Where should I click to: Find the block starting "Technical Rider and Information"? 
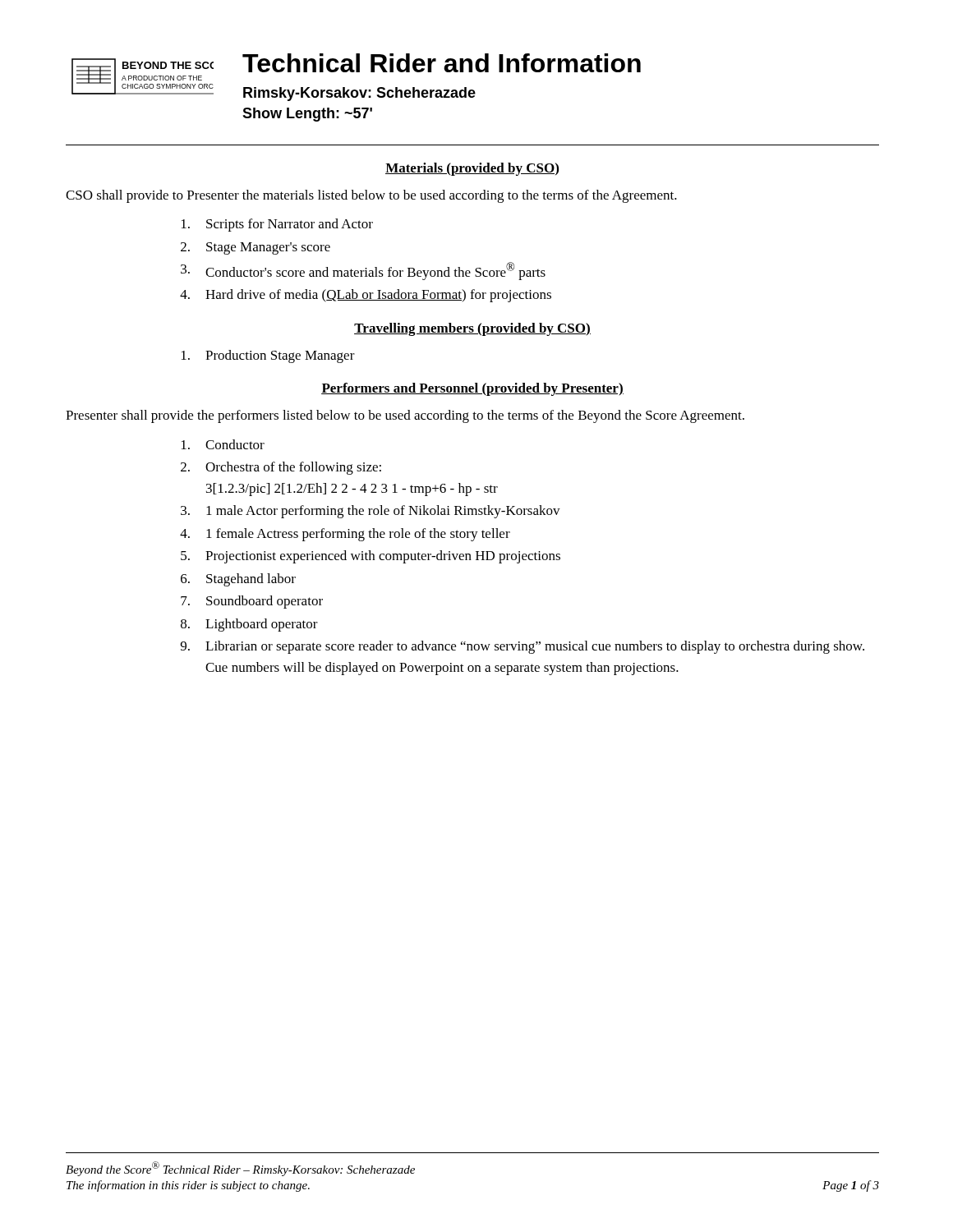click(442, 64)
